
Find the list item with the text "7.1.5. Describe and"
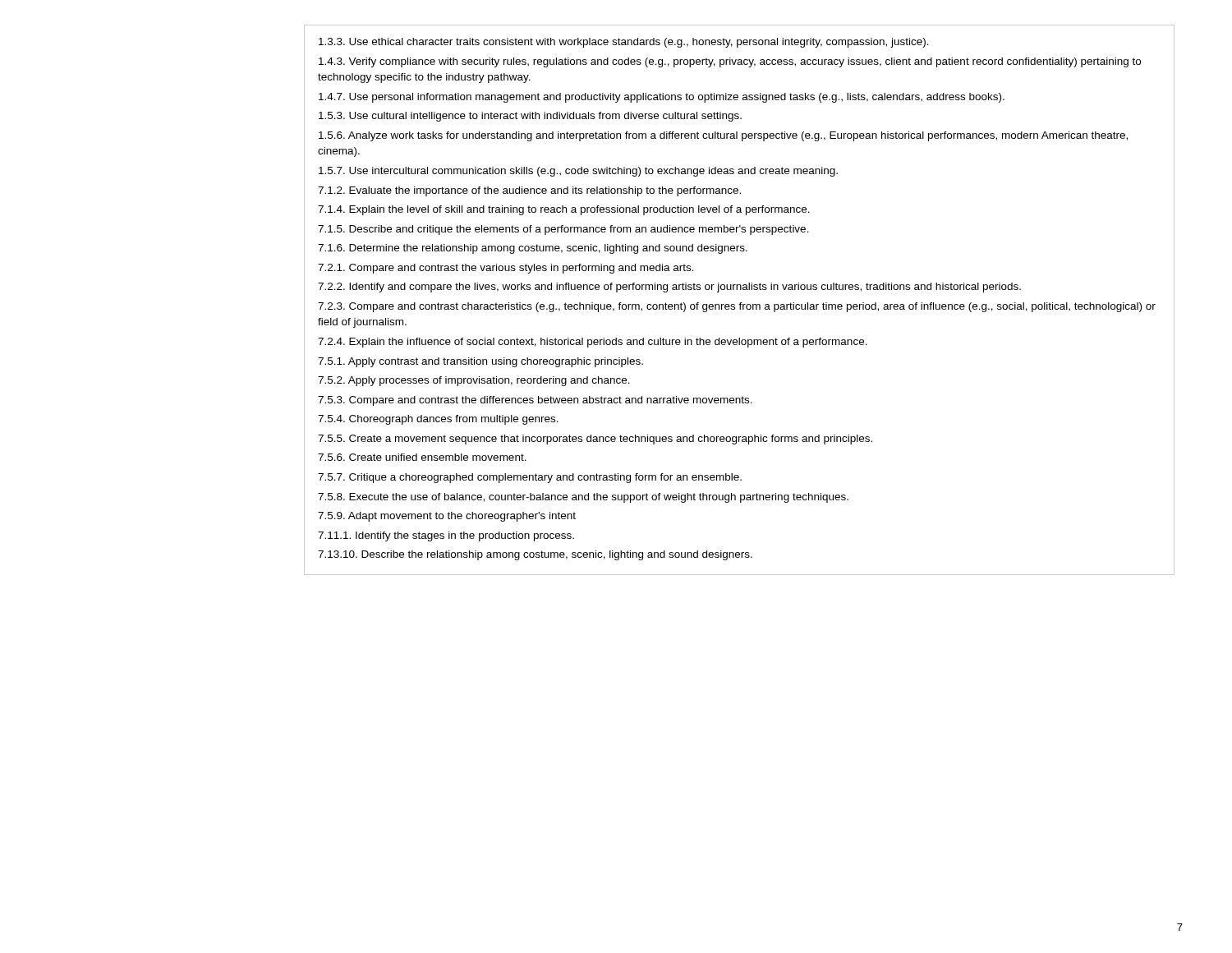coord(564,228)
